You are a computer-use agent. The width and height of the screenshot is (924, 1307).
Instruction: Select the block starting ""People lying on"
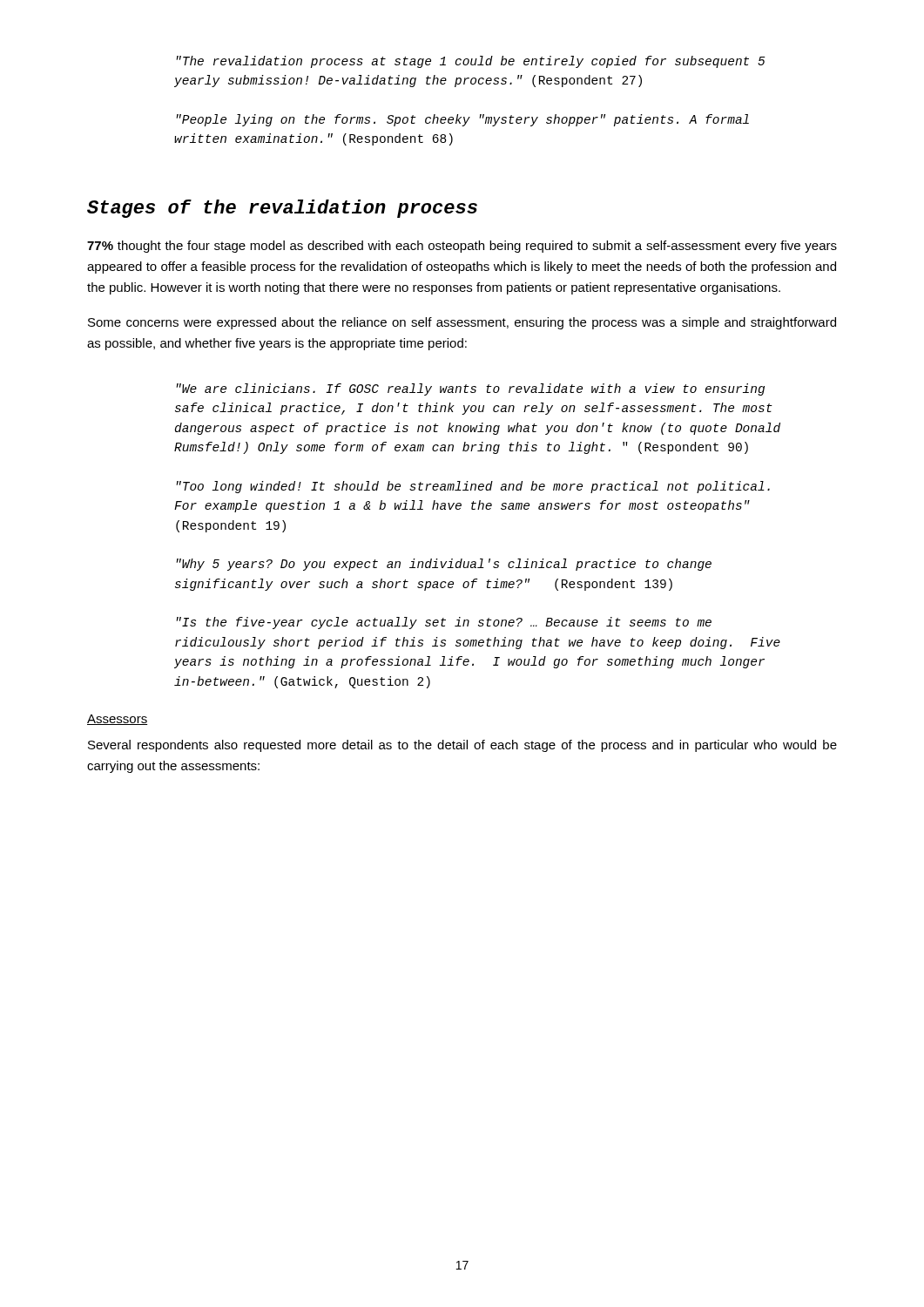tap(462, 130)
